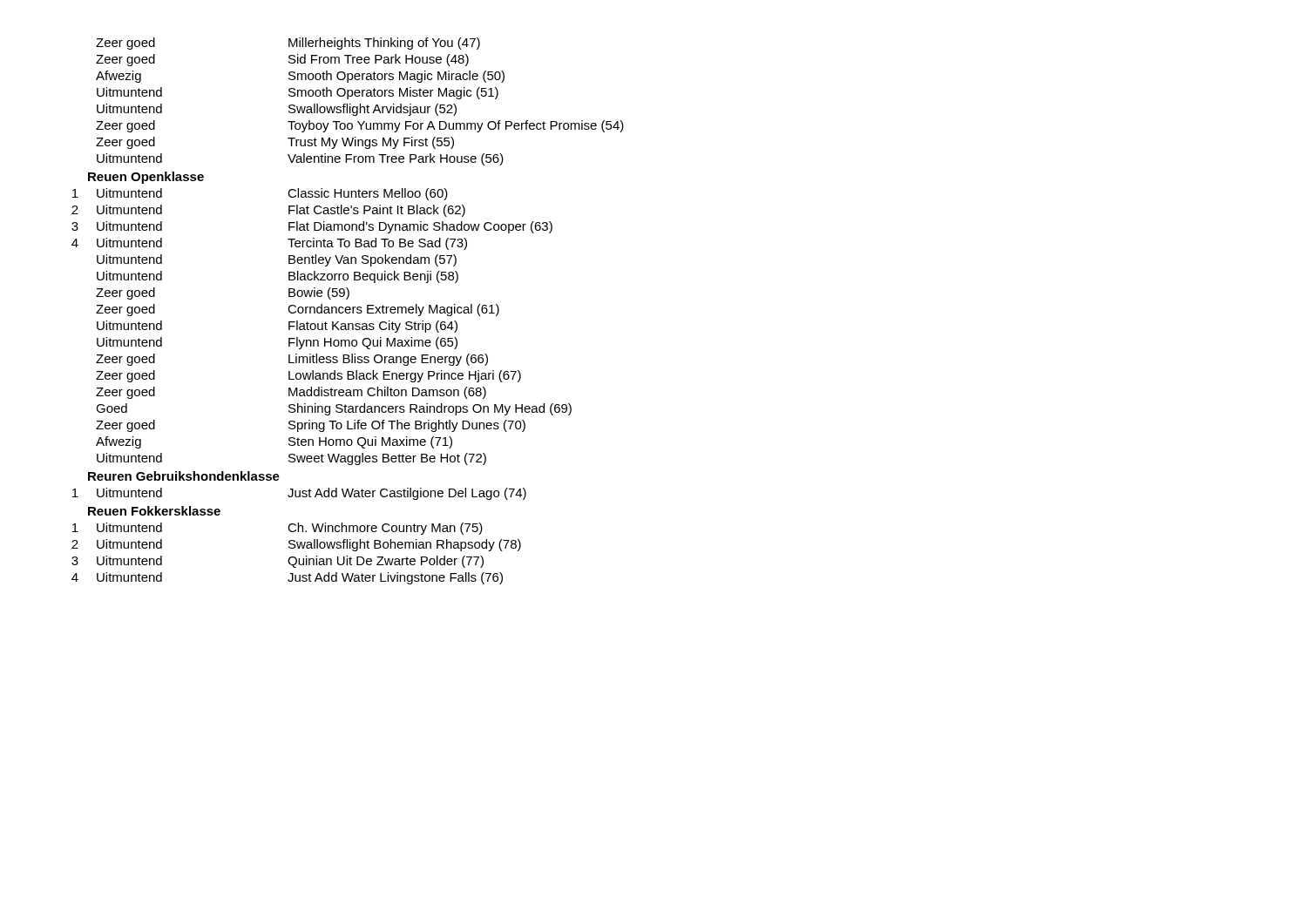Find the list item with the text "Uitmuntend Flynn Homo Qui Maxime (65)"
This screenshot has width=1307, height=924.
click(124, 343)
